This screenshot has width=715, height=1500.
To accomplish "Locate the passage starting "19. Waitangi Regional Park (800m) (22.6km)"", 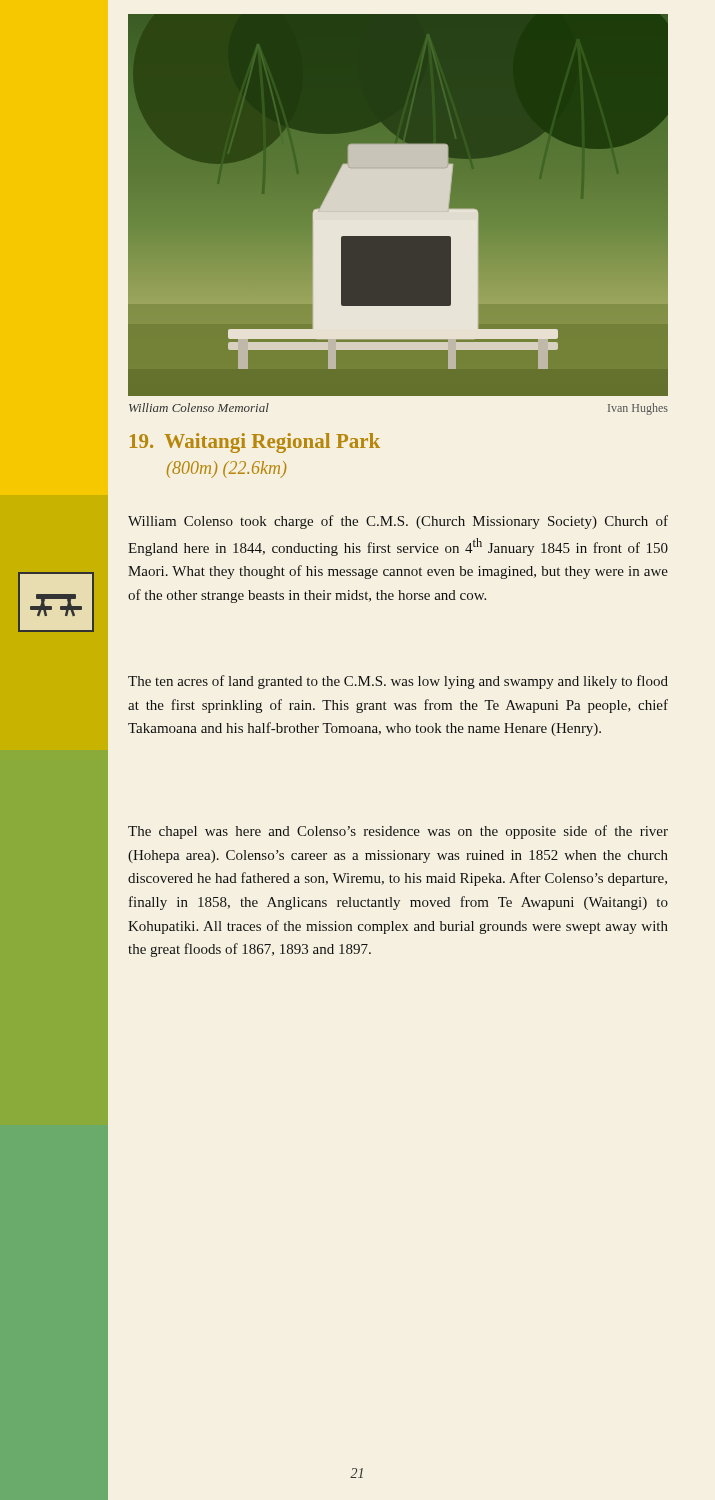I will [x=255, y=443].
